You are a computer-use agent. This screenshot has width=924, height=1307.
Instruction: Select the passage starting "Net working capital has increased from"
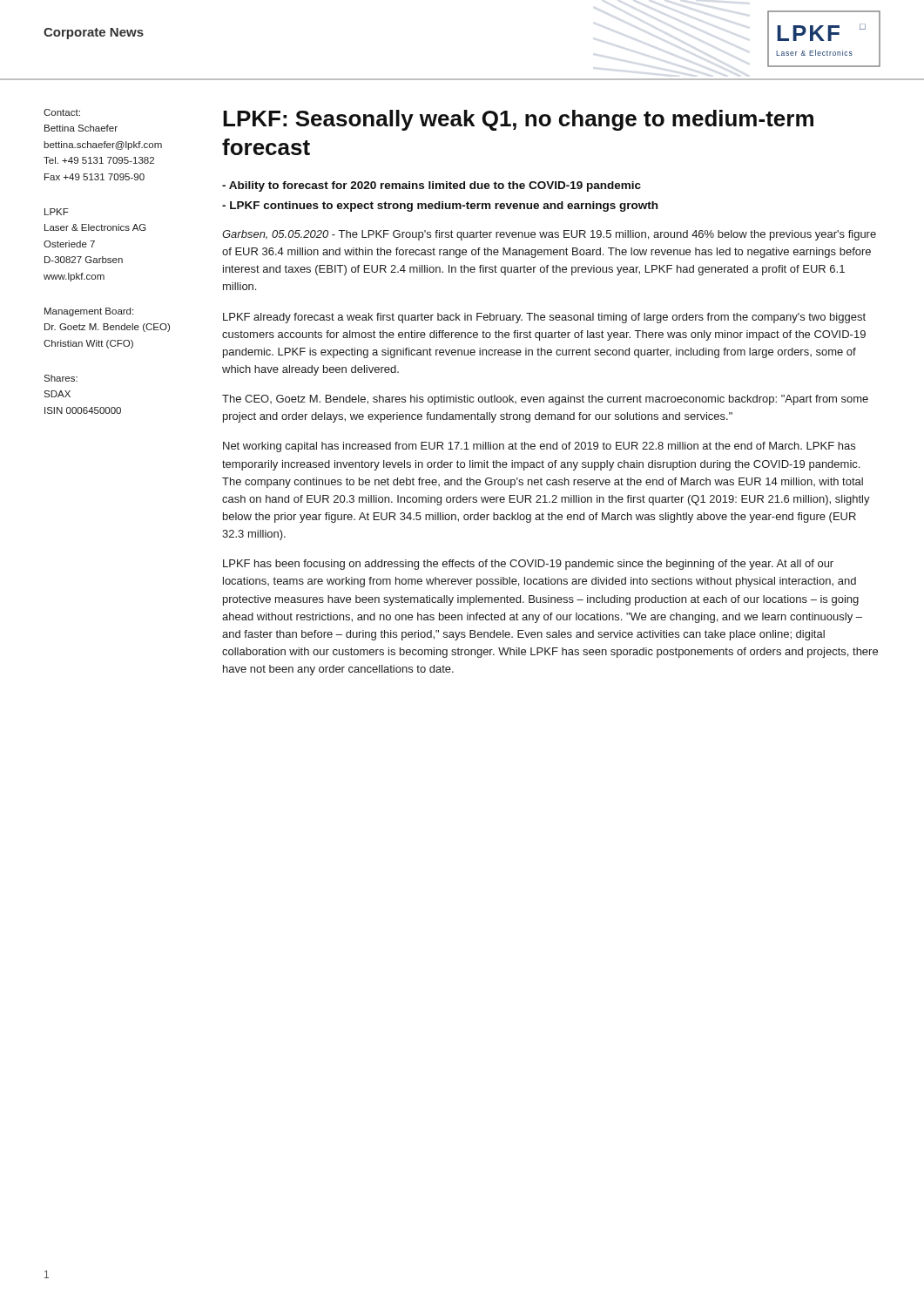pyautogui.click(x=546, y=490)
